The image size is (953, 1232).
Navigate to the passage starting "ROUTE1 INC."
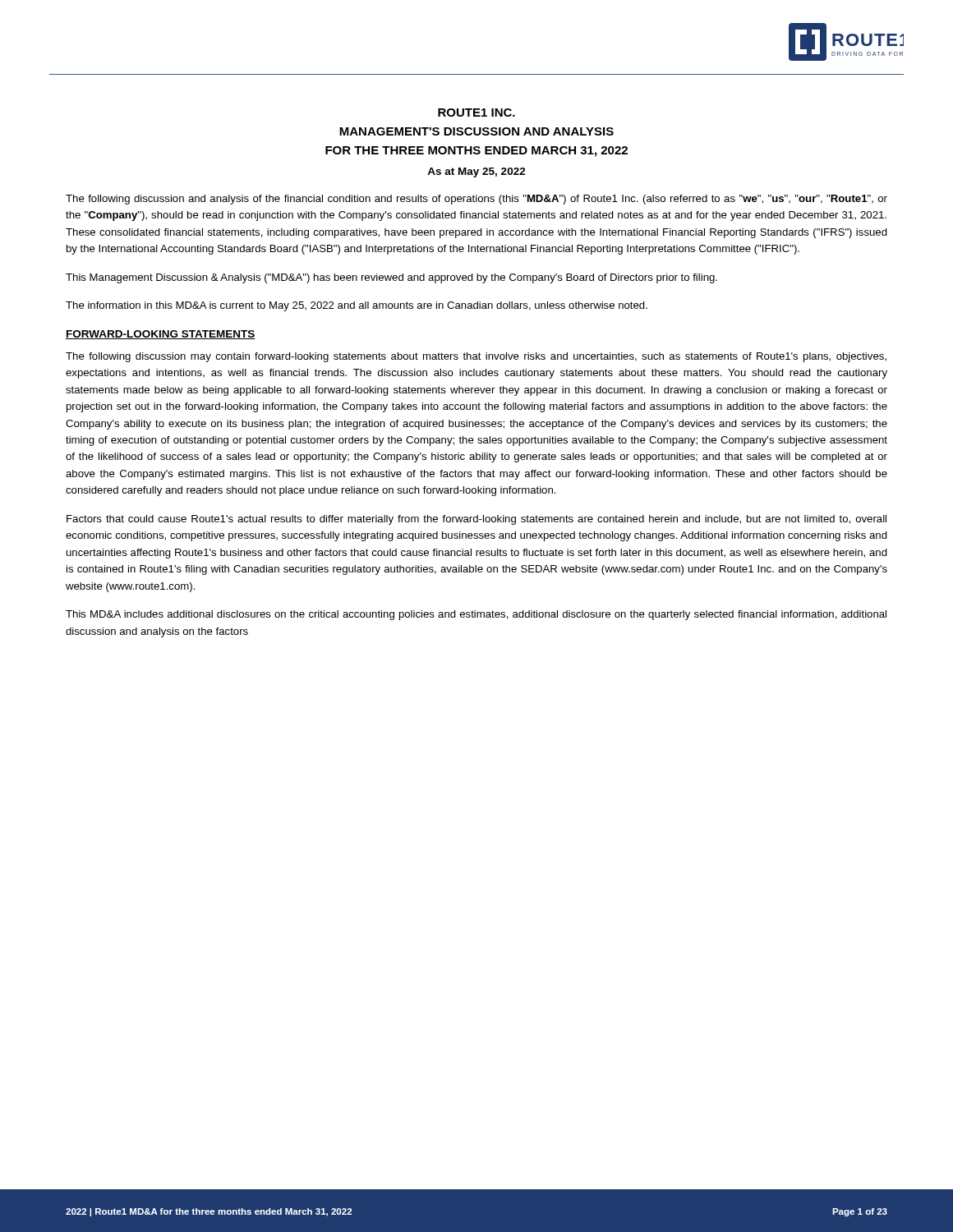click(x=476, y=112)
